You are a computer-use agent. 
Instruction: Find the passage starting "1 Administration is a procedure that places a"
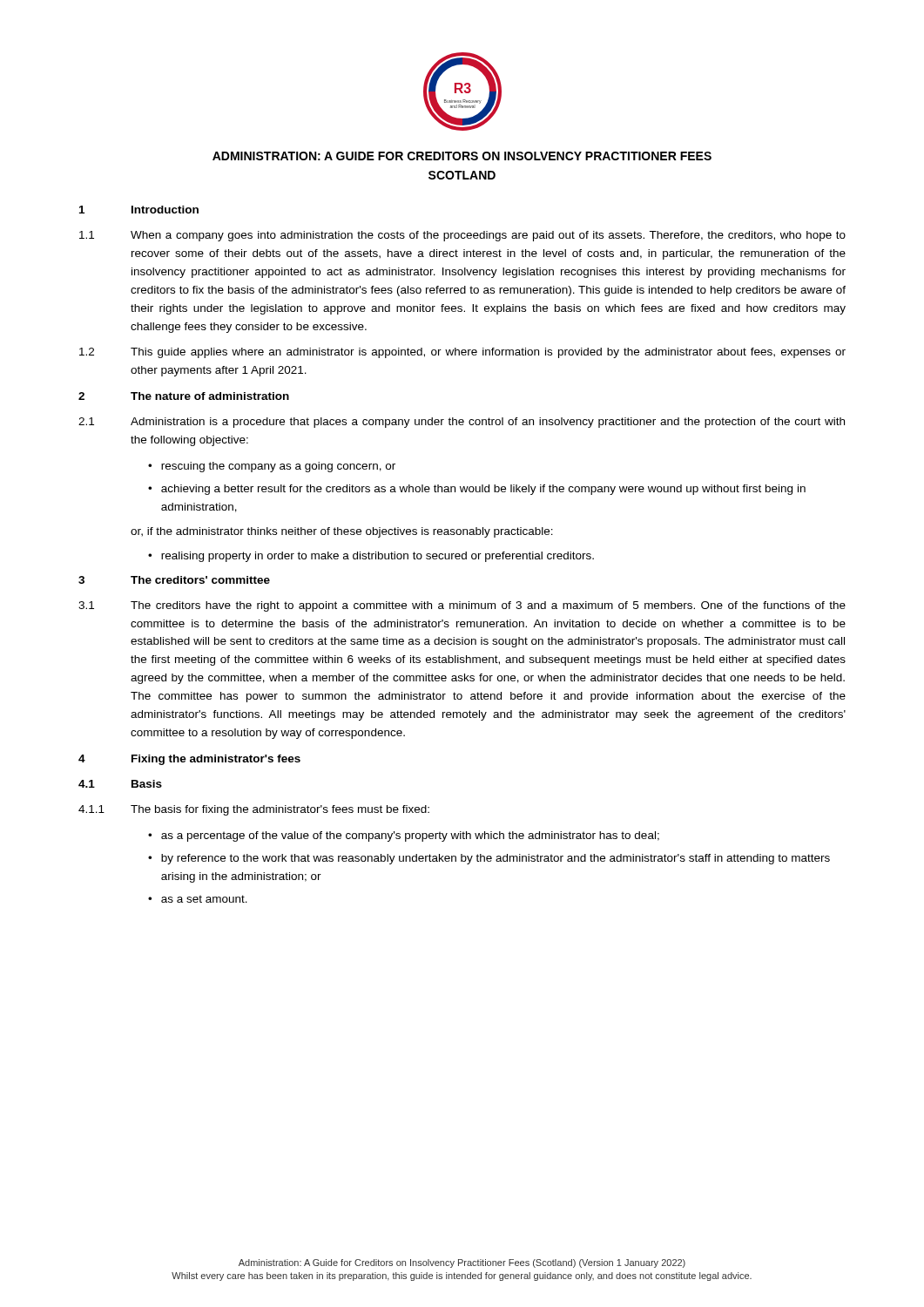tap(462, 431)
